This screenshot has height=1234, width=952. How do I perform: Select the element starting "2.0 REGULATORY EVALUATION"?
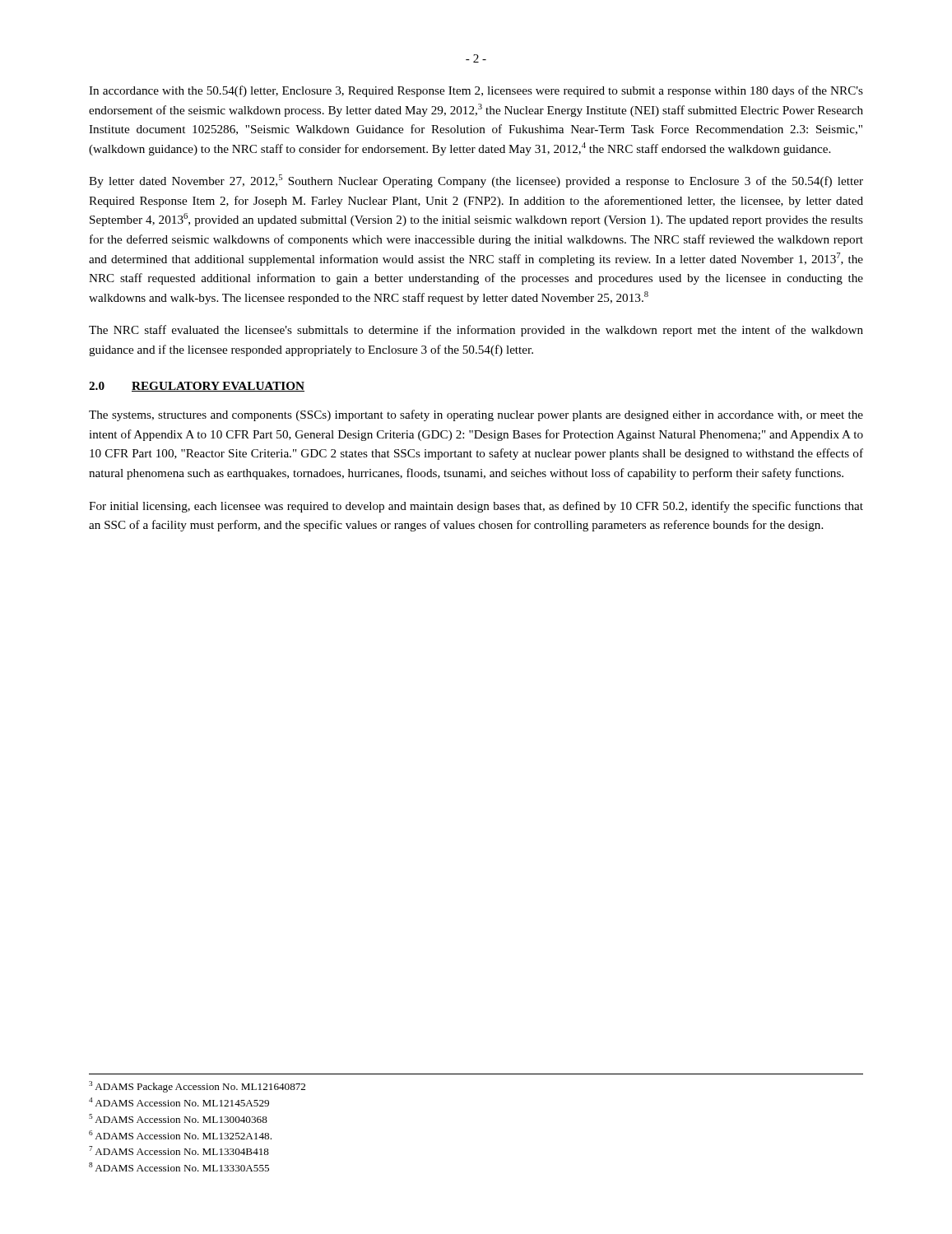tap(197, 386)
